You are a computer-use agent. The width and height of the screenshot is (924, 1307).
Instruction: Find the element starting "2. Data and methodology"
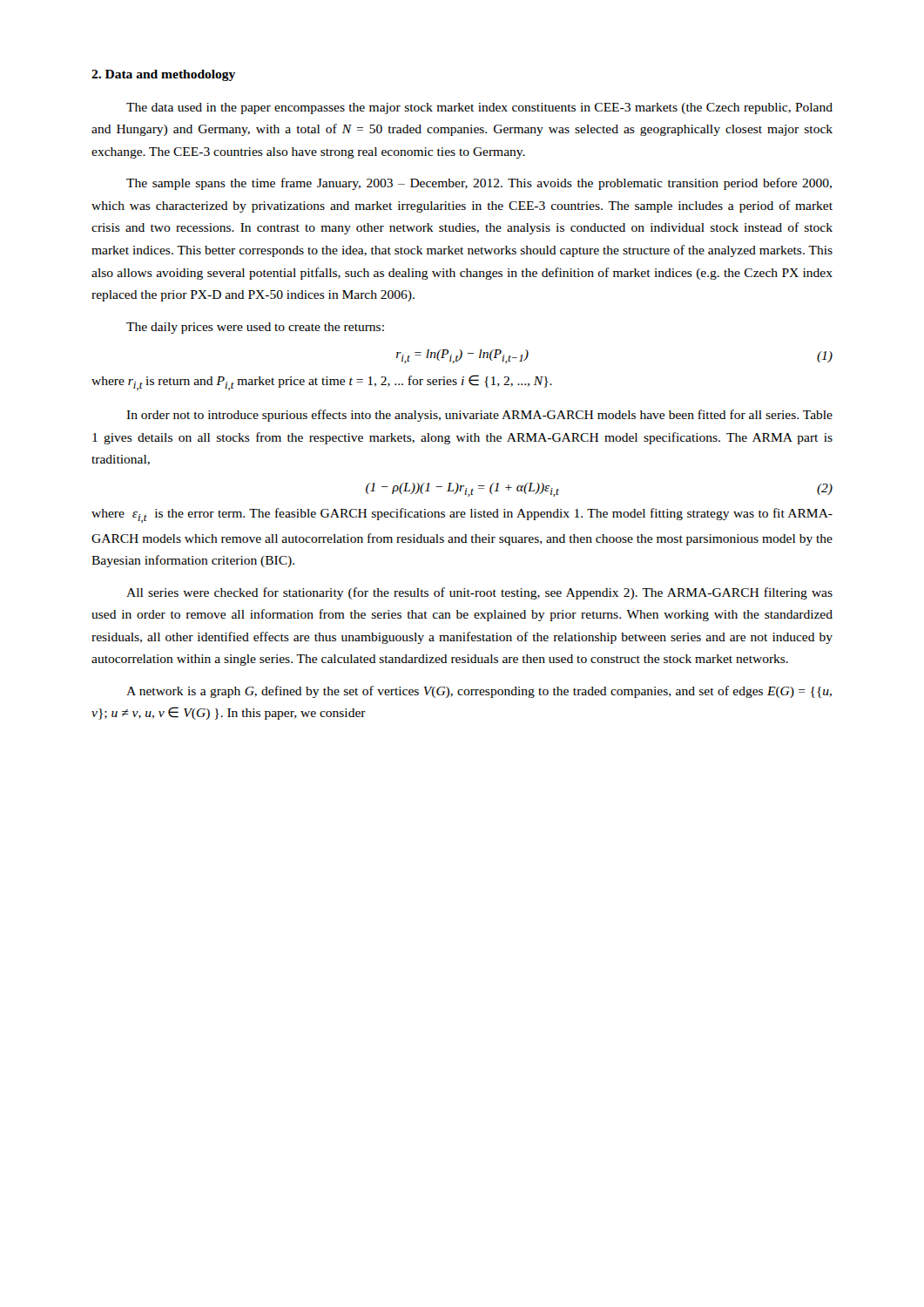(x=163, y=74)
